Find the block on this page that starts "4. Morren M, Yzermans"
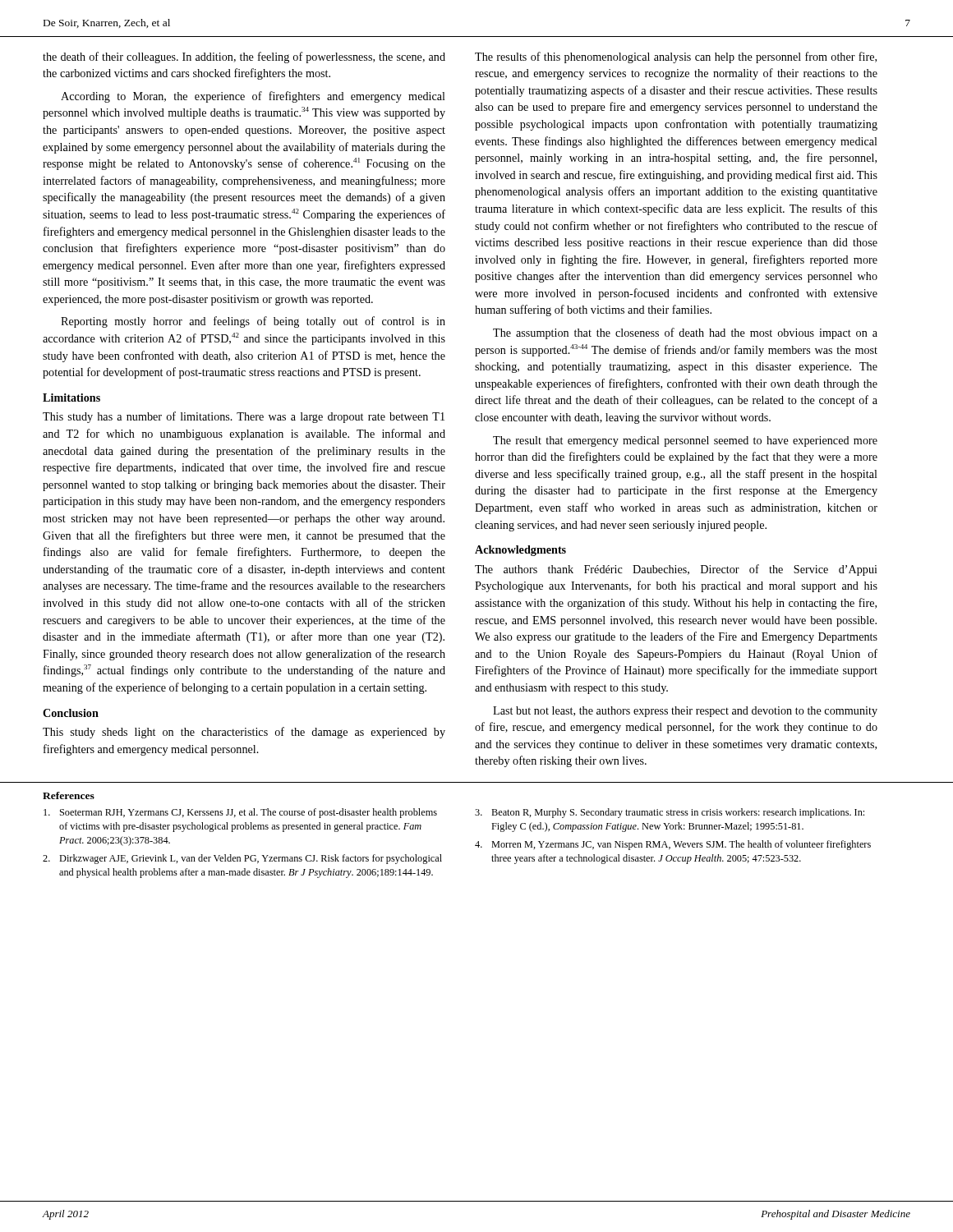The width and height of the screenshot is (953, 1232). point(676,852)
